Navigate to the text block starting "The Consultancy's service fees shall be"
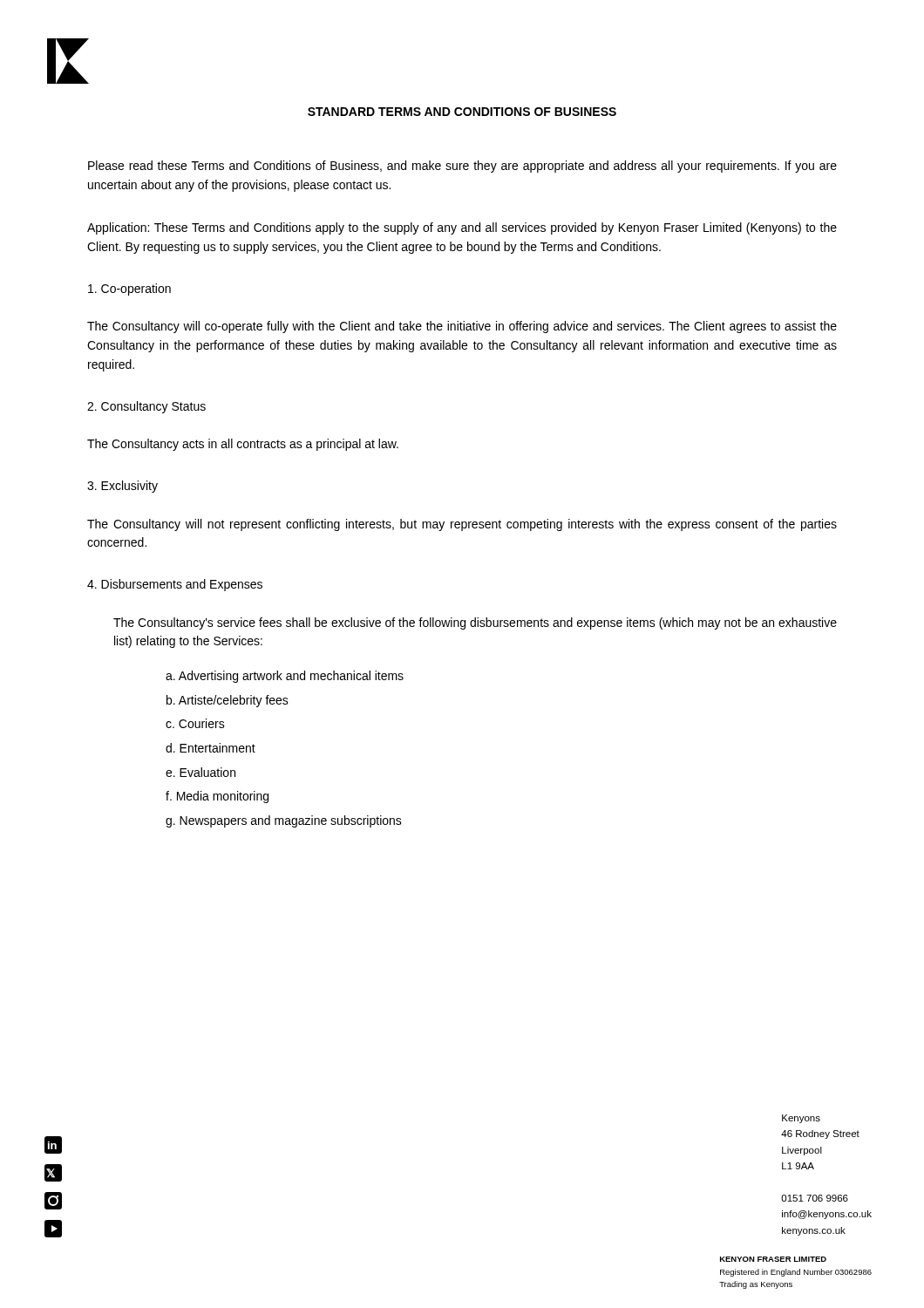The height and width of the screenshot is (1308, 924). (475, 632)
